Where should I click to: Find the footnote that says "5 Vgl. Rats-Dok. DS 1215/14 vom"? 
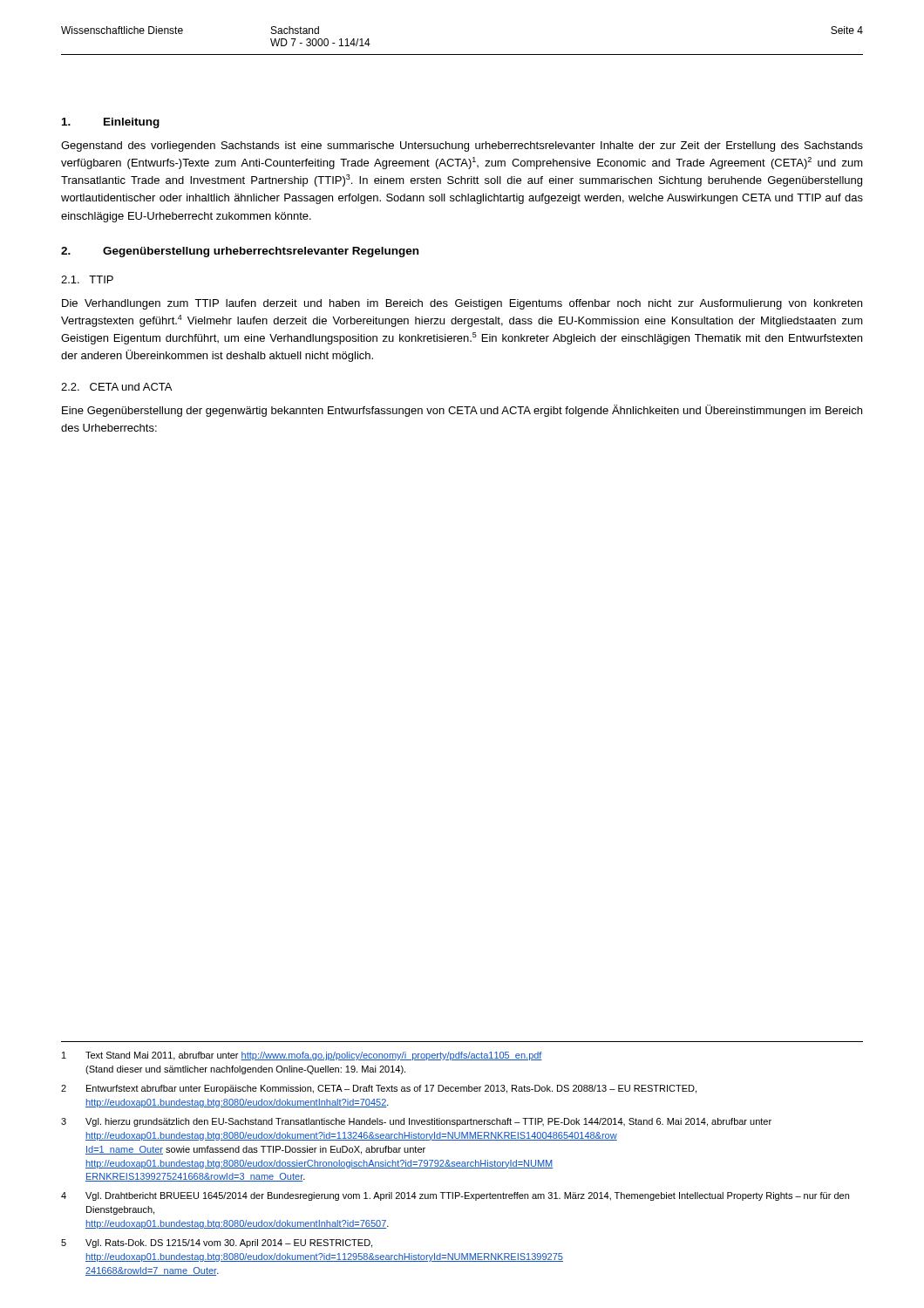tap(462, 1258)
